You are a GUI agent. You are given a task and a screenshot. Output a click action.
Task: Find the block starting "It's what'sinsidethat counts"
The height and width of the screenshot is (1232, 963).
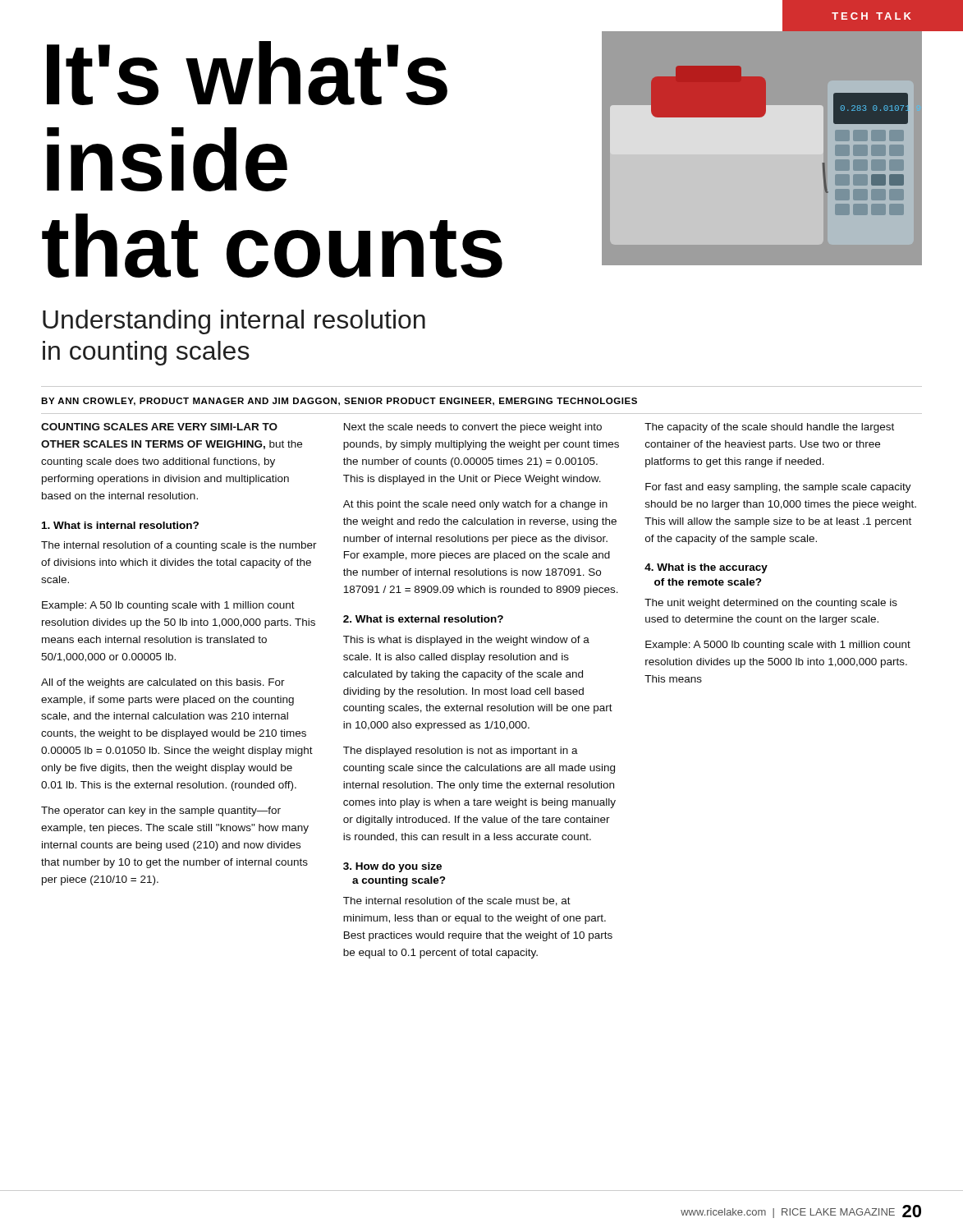coord(308,161)
